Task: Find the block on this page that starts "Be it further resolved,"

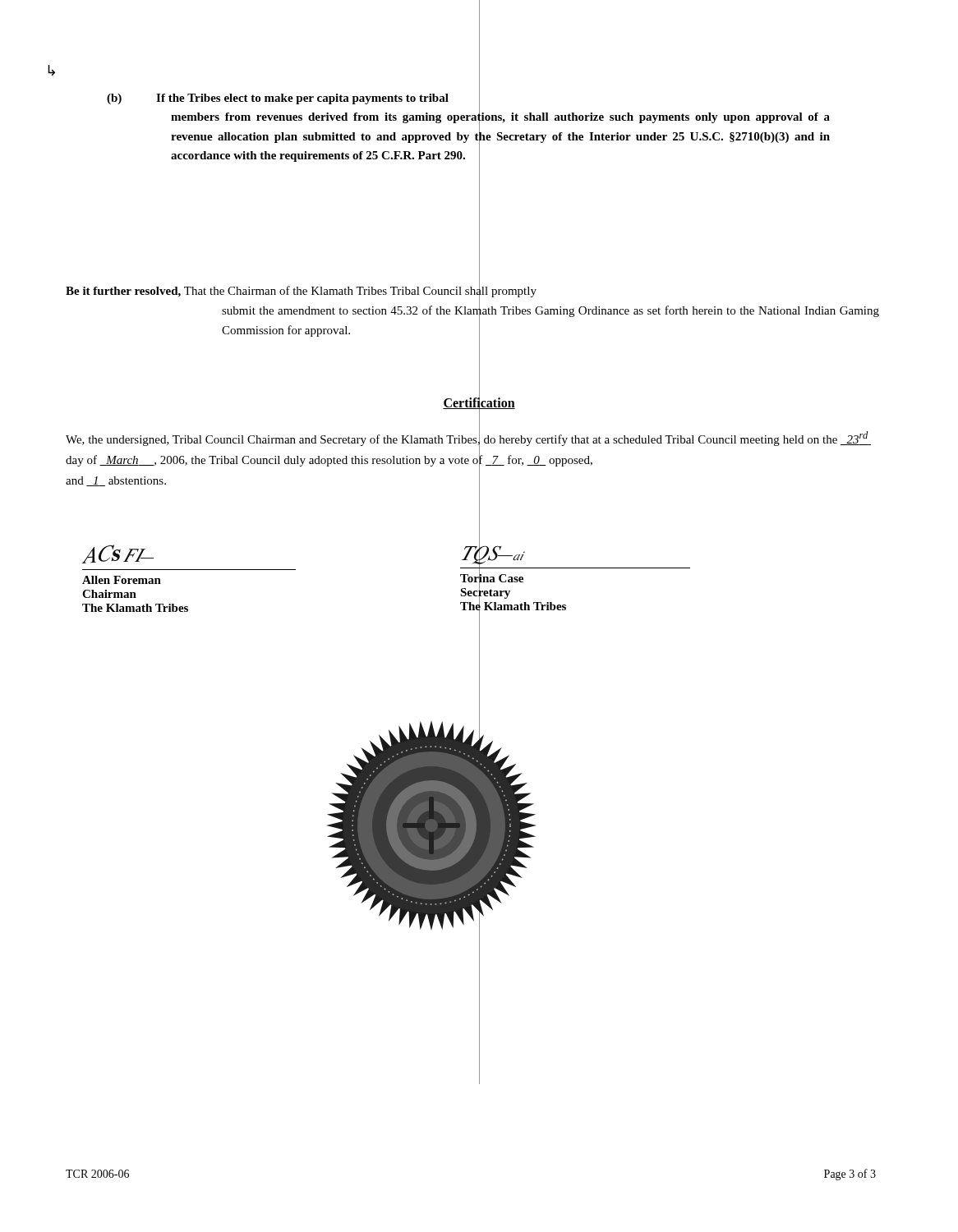Action: pyautogui.click(x=472, y=312)
